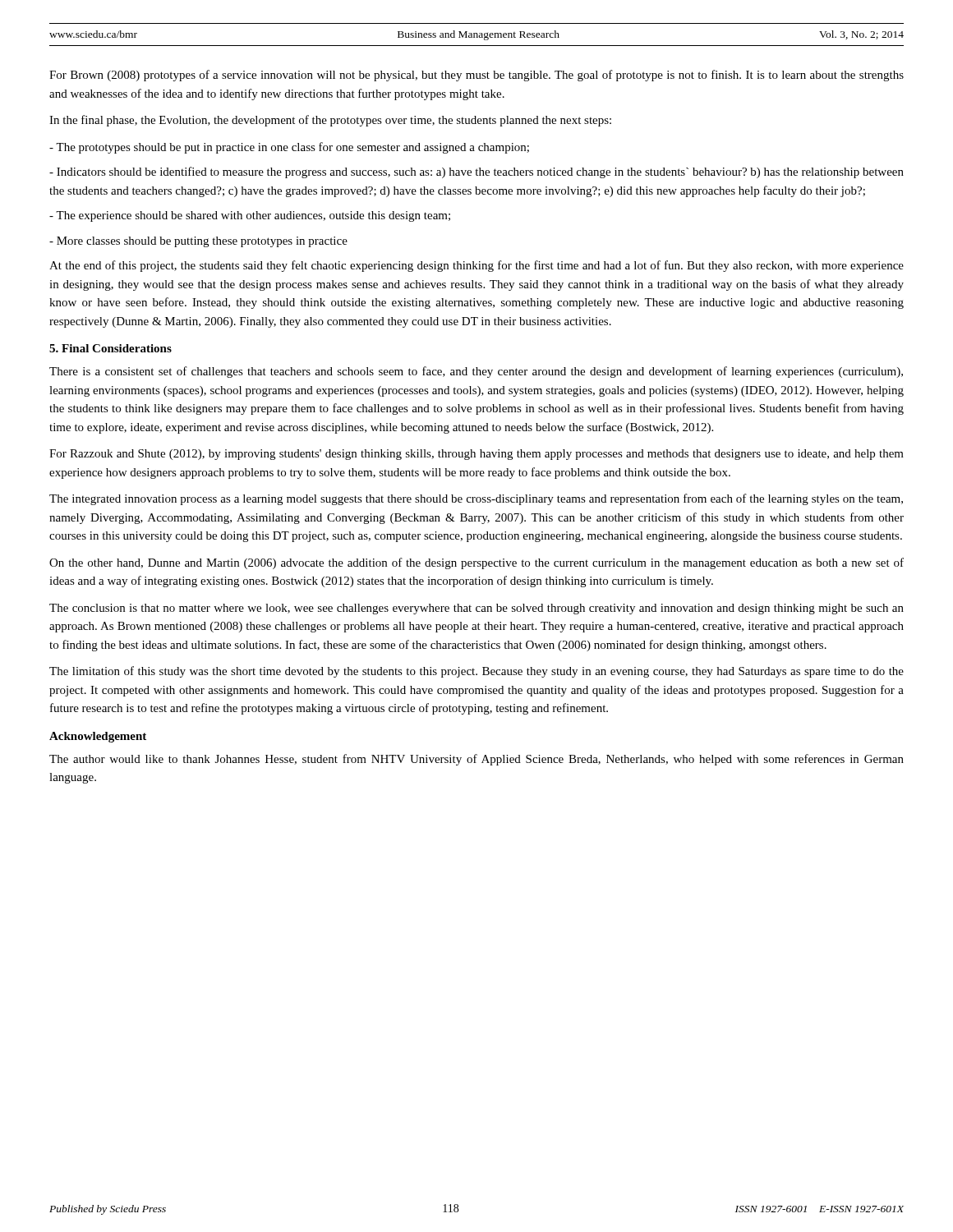
Task: Where is the passage that starts "On the other hand, Dunne and Martin (2006)"?
Action: tap(476, 571)
